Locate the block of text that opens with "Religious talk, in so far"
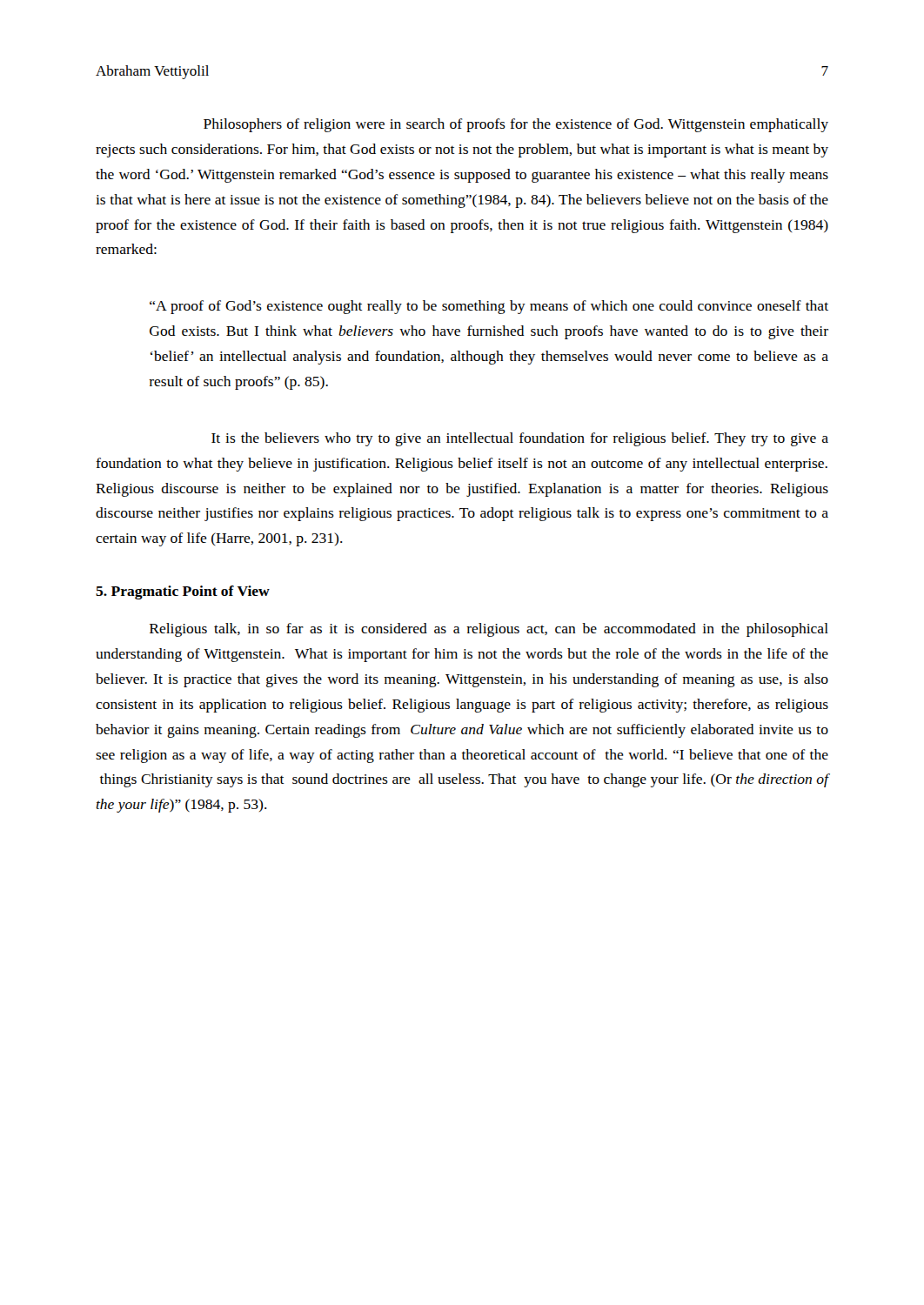This screenshot has height=1305, width=924. (462, 717)
